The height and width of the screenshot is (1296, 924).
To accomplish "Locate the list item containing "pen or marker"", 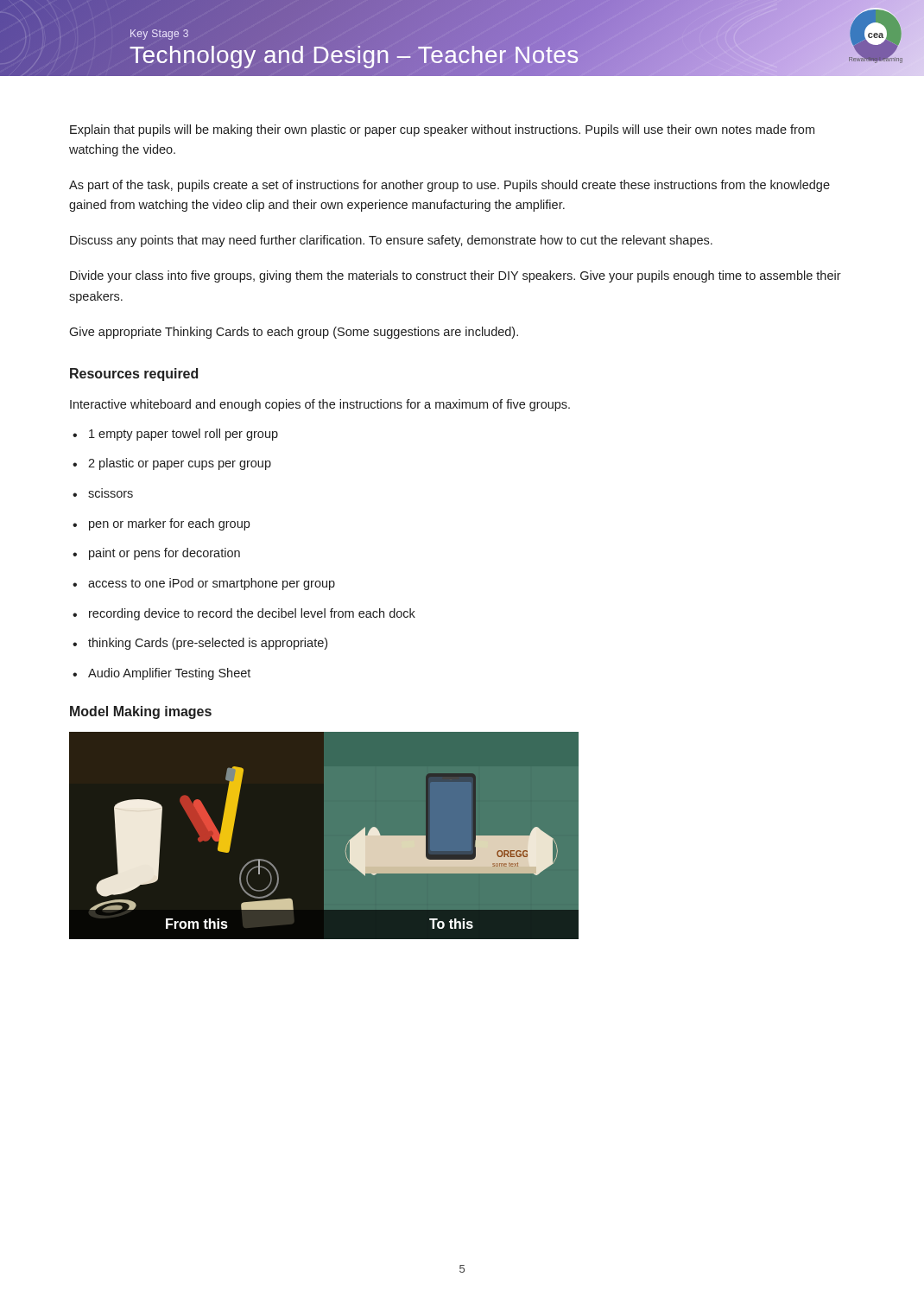I will (x=161, y=524).
